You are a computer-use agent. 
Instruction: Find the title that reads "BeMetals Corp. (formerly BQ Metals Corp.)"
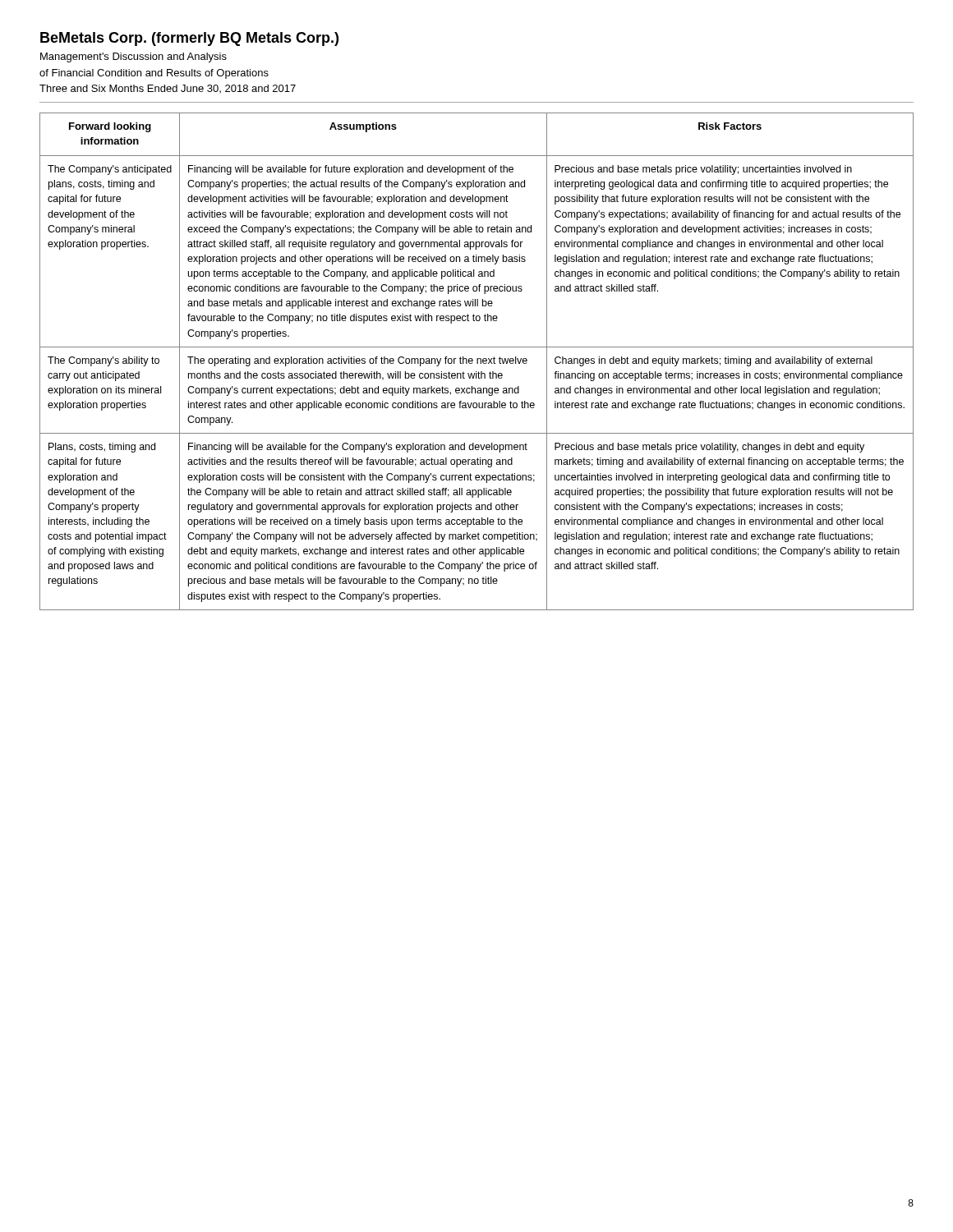[189, 38]
